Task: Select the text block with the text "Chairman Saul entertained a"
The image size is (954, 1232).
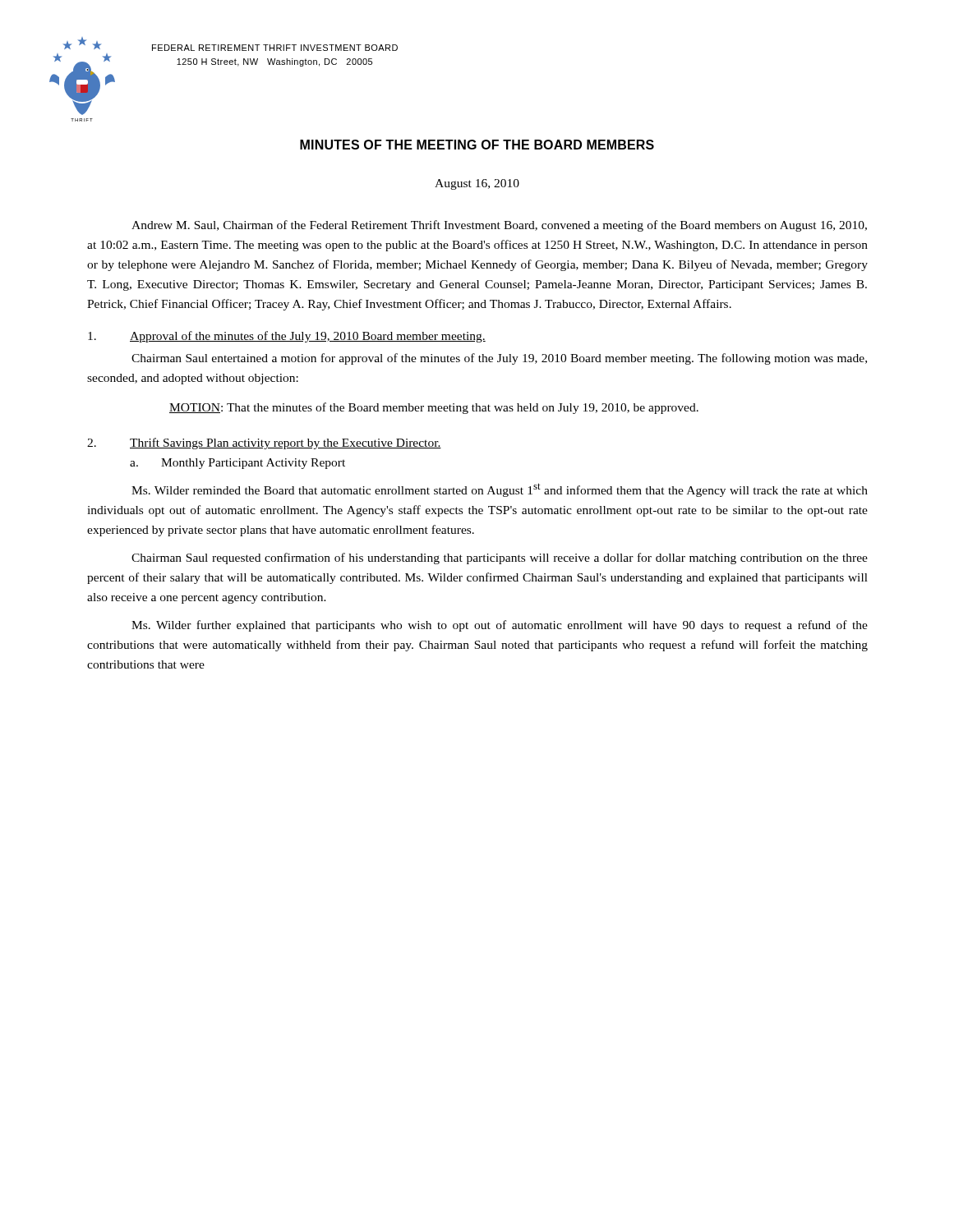Action: (x=477, y=368)
